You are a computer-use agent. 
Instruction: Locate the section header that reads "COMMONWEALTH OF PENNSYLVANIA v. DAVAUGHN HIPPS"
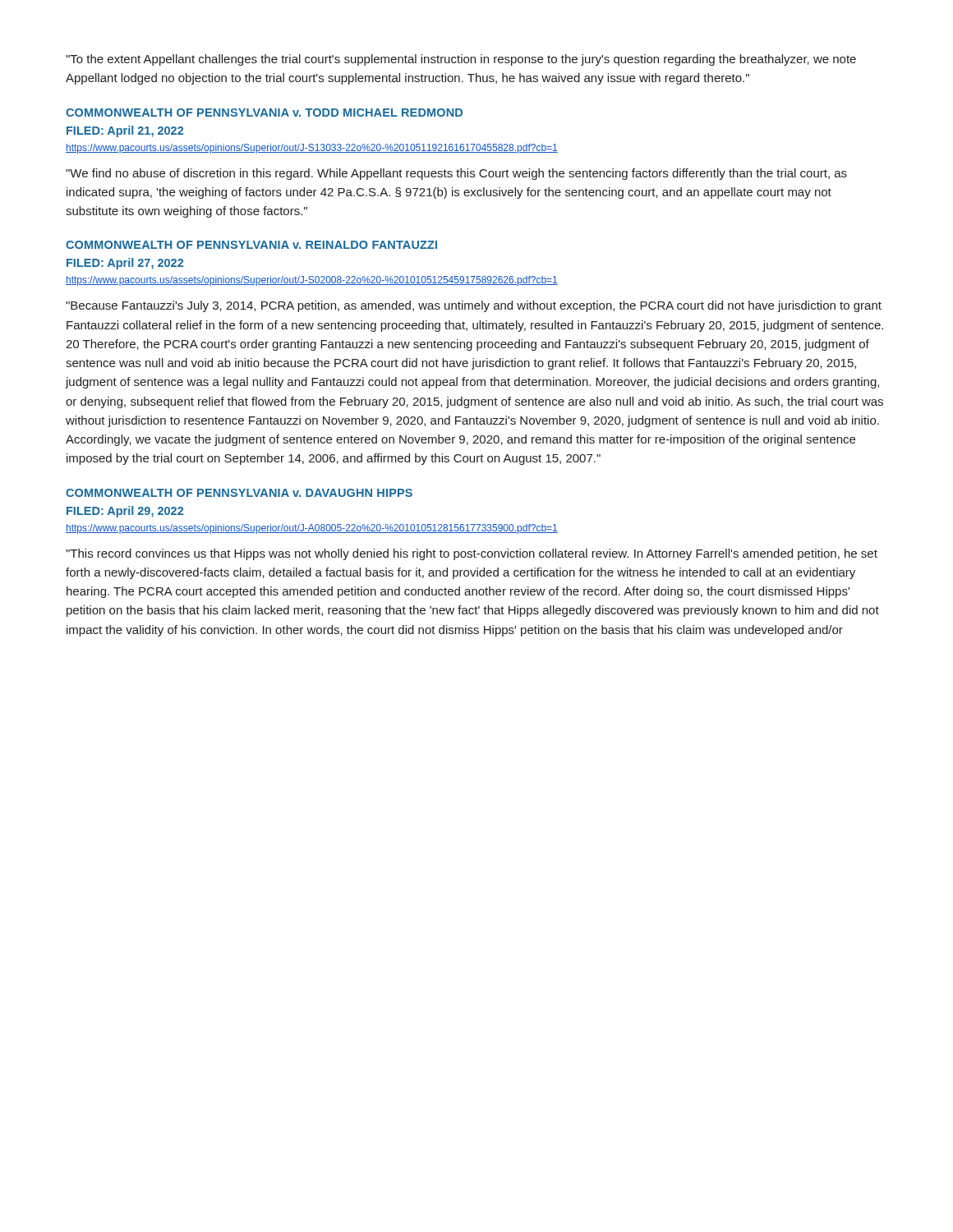(x=239, y=492)
